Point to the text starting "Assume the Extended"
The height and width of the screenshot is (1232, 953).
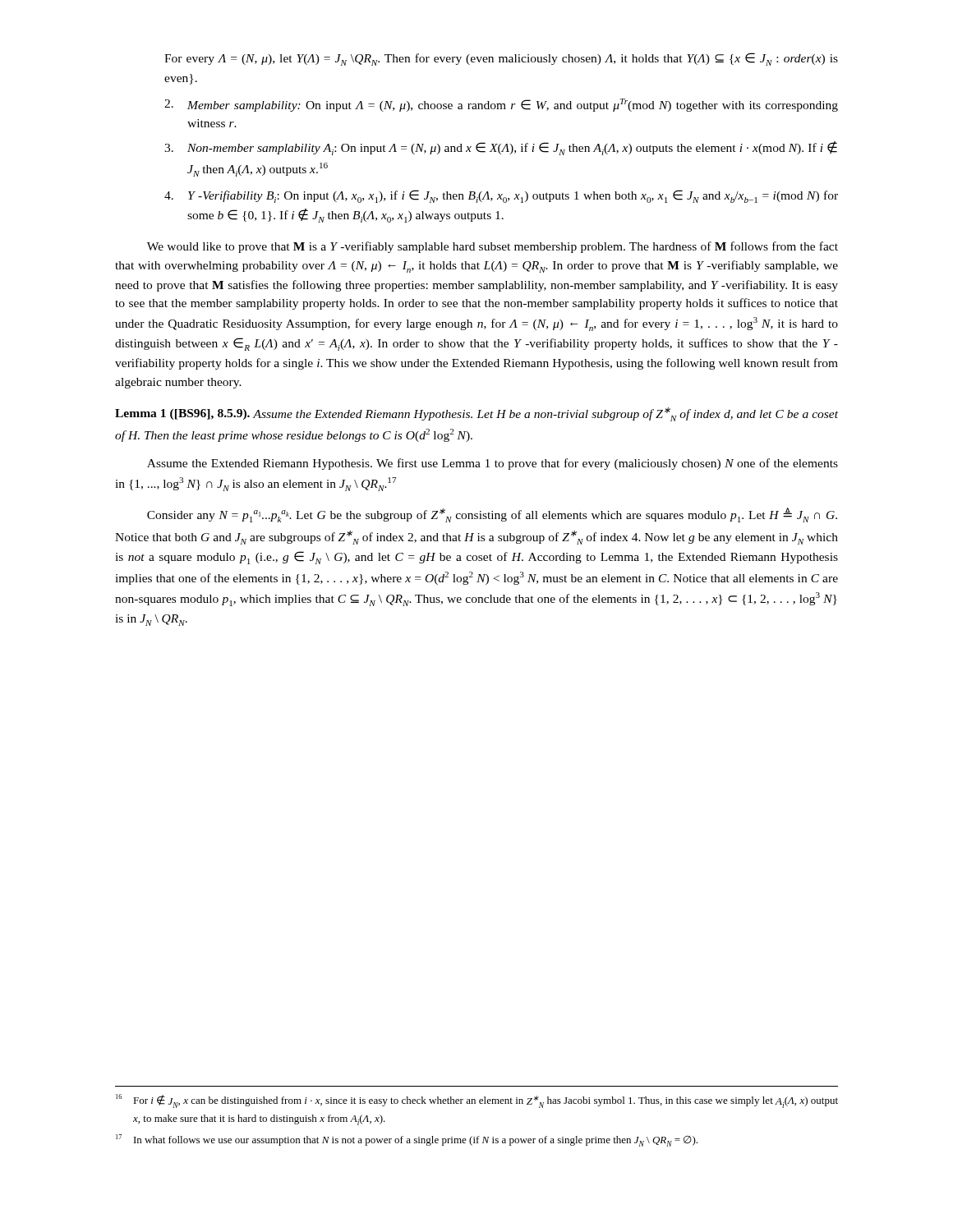point(476,475)
